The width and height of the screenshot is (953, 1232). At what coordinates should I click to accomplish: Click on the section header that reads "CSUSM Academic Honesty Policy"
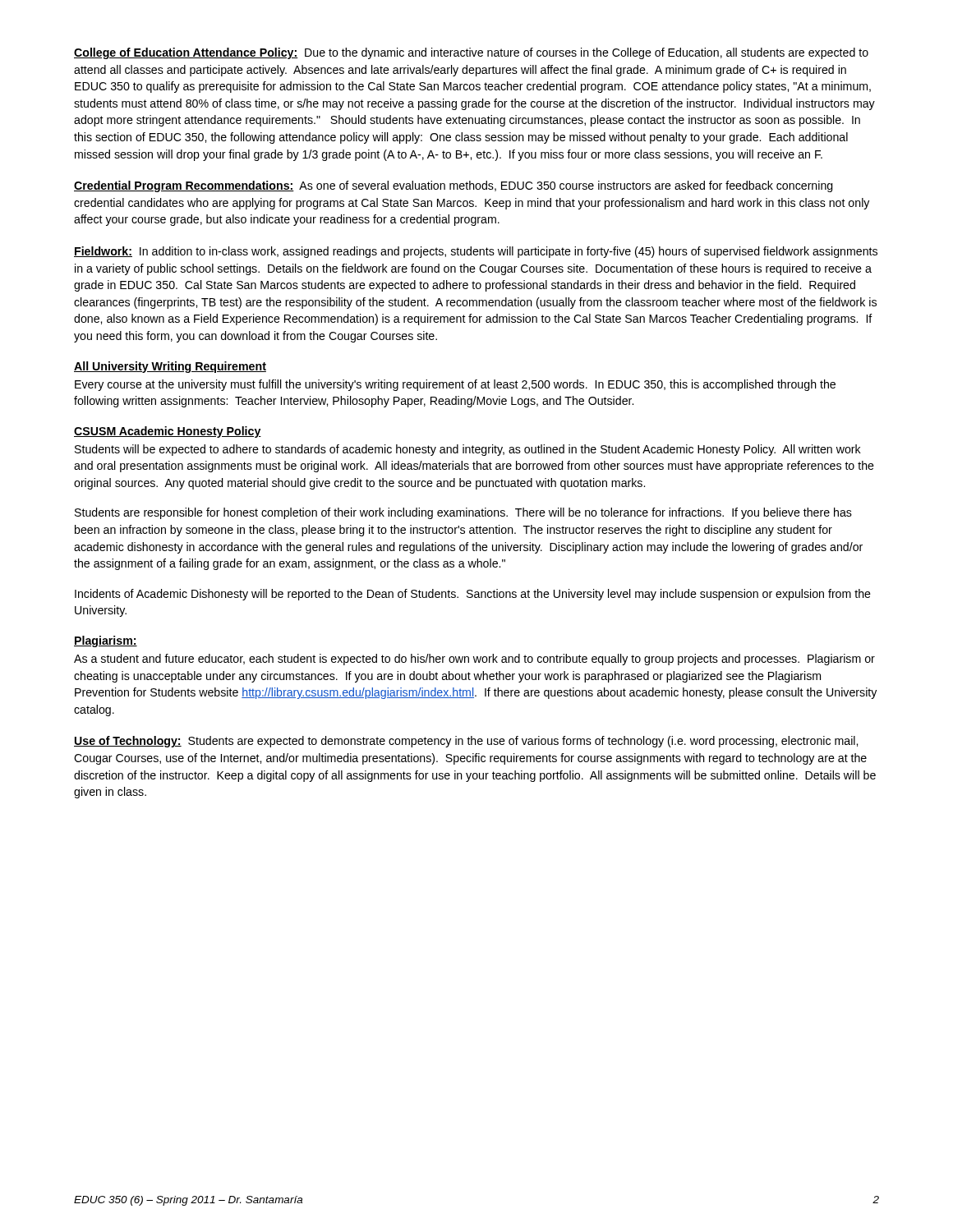167,431
